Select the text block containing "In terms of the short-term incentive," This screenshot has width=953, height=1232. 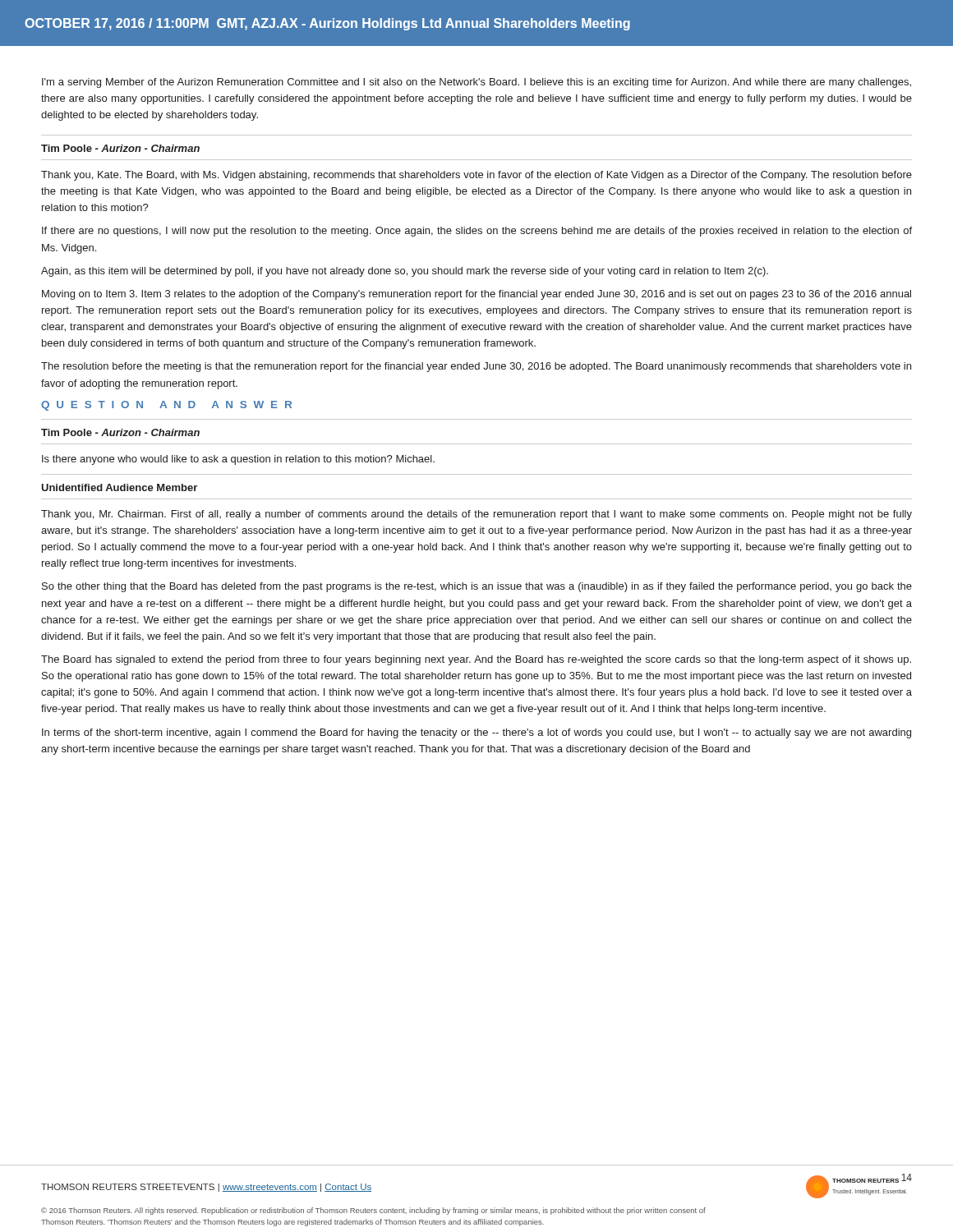pyautogui.click(x=476, y=740)
